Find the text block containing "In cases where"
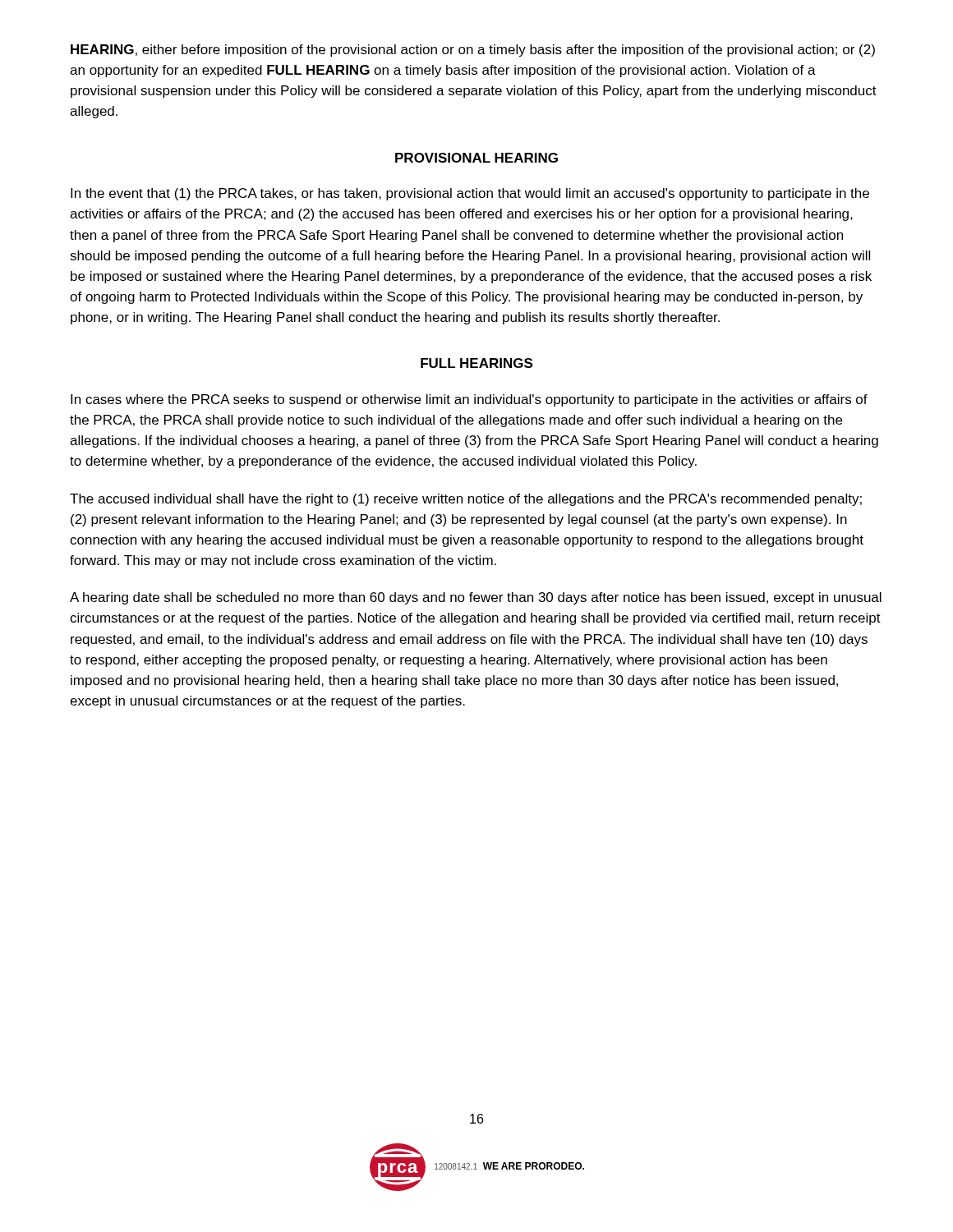The image size is (953, 1232). pyautogui.click(x=474, y=431)
